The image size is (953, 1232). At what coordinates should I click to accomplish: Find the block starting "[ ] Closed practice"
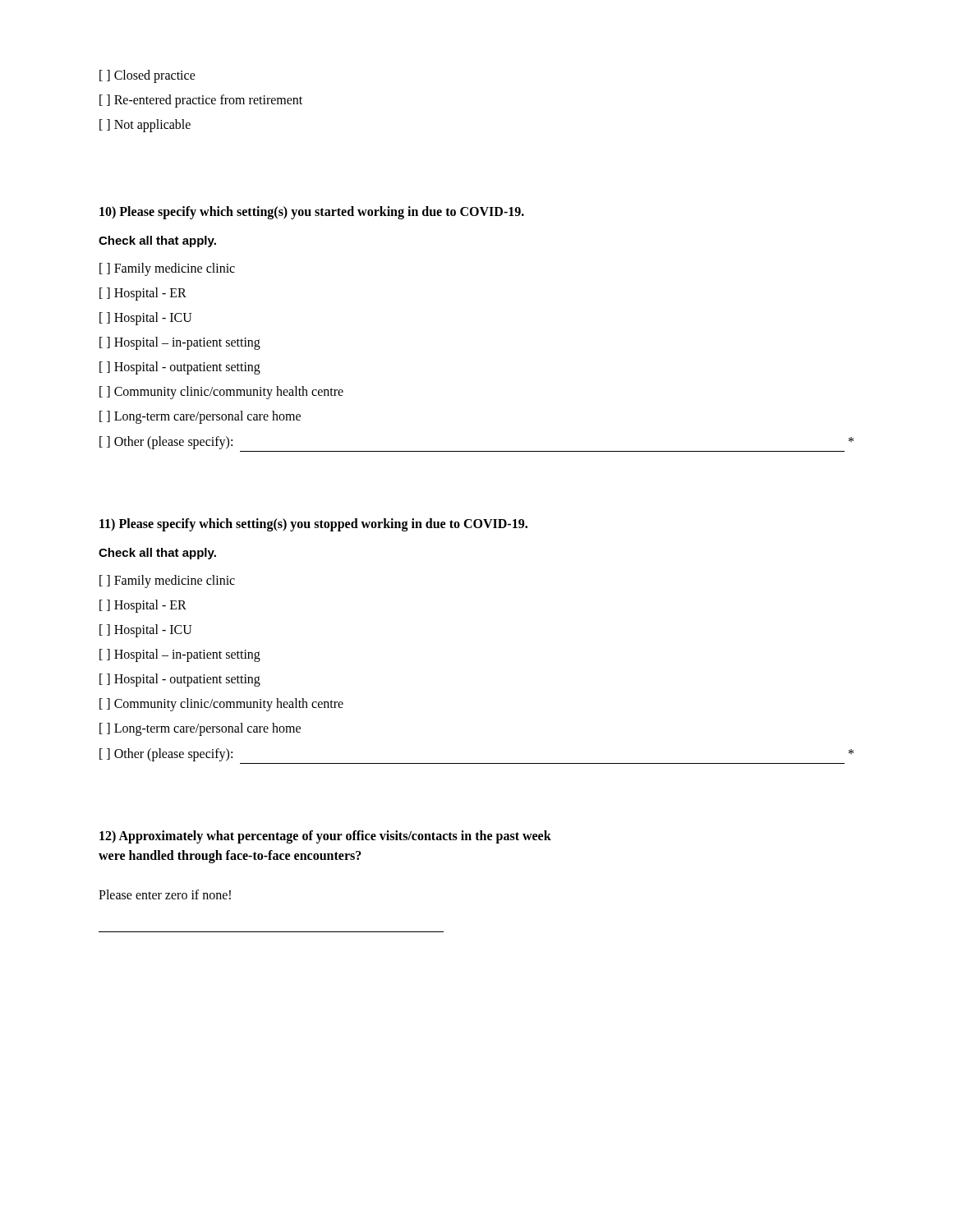click(147, 75)
